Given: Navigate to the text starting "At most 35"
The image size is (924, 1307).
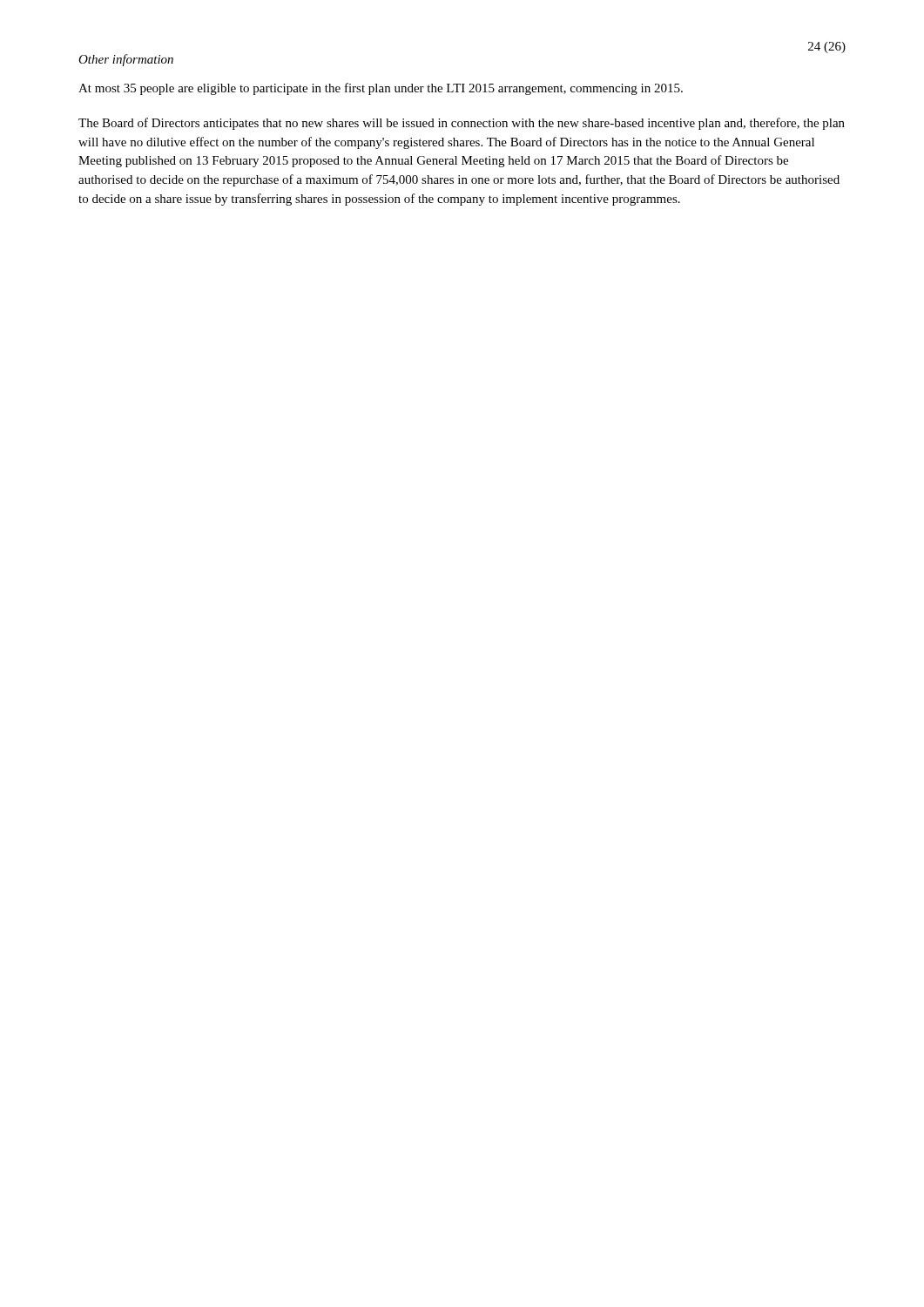Looking at the screenshot, I should 381,88.
